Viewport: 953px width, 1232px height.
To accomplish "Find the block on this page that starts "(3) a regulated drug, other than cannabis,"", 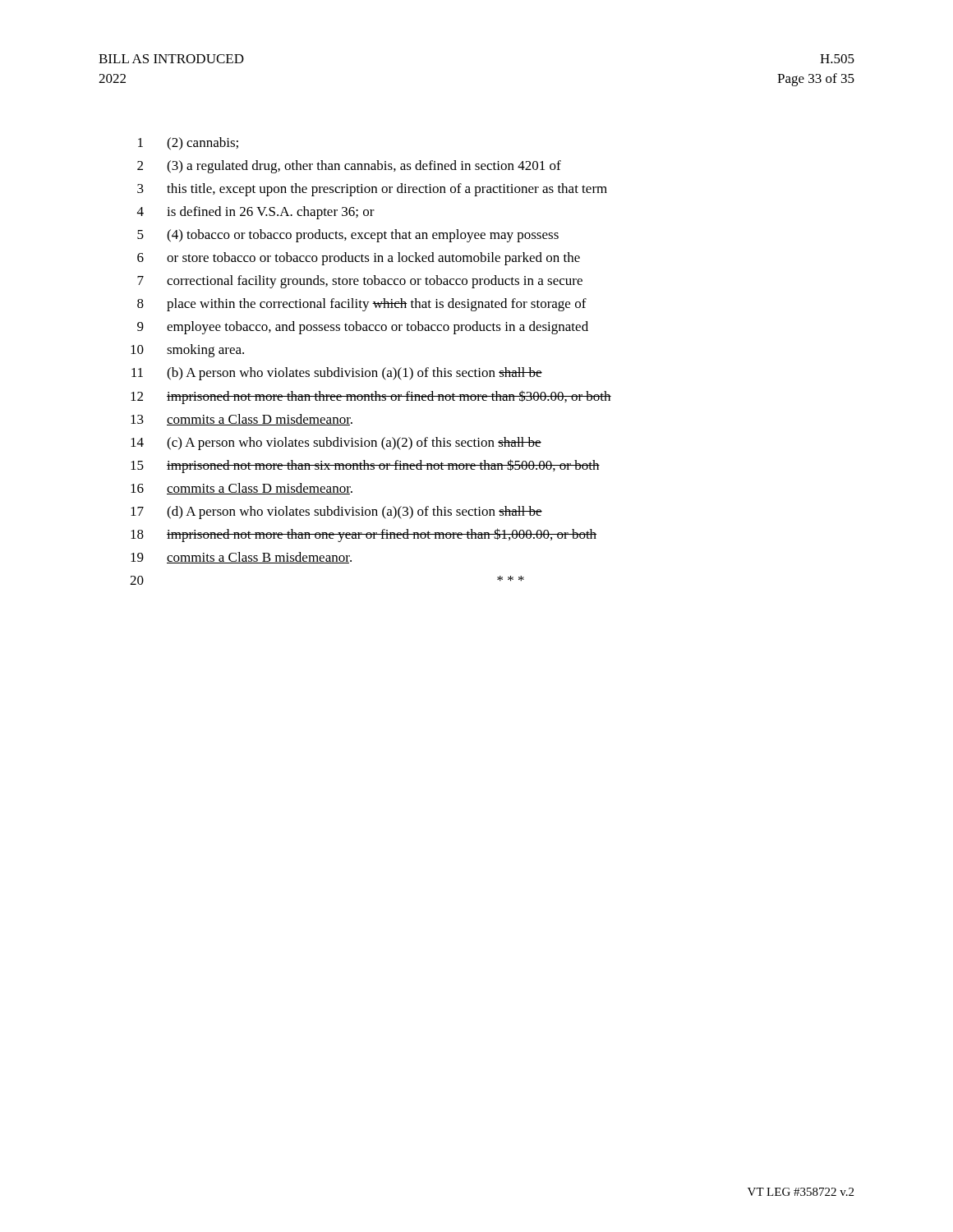I will pos(364,166).
